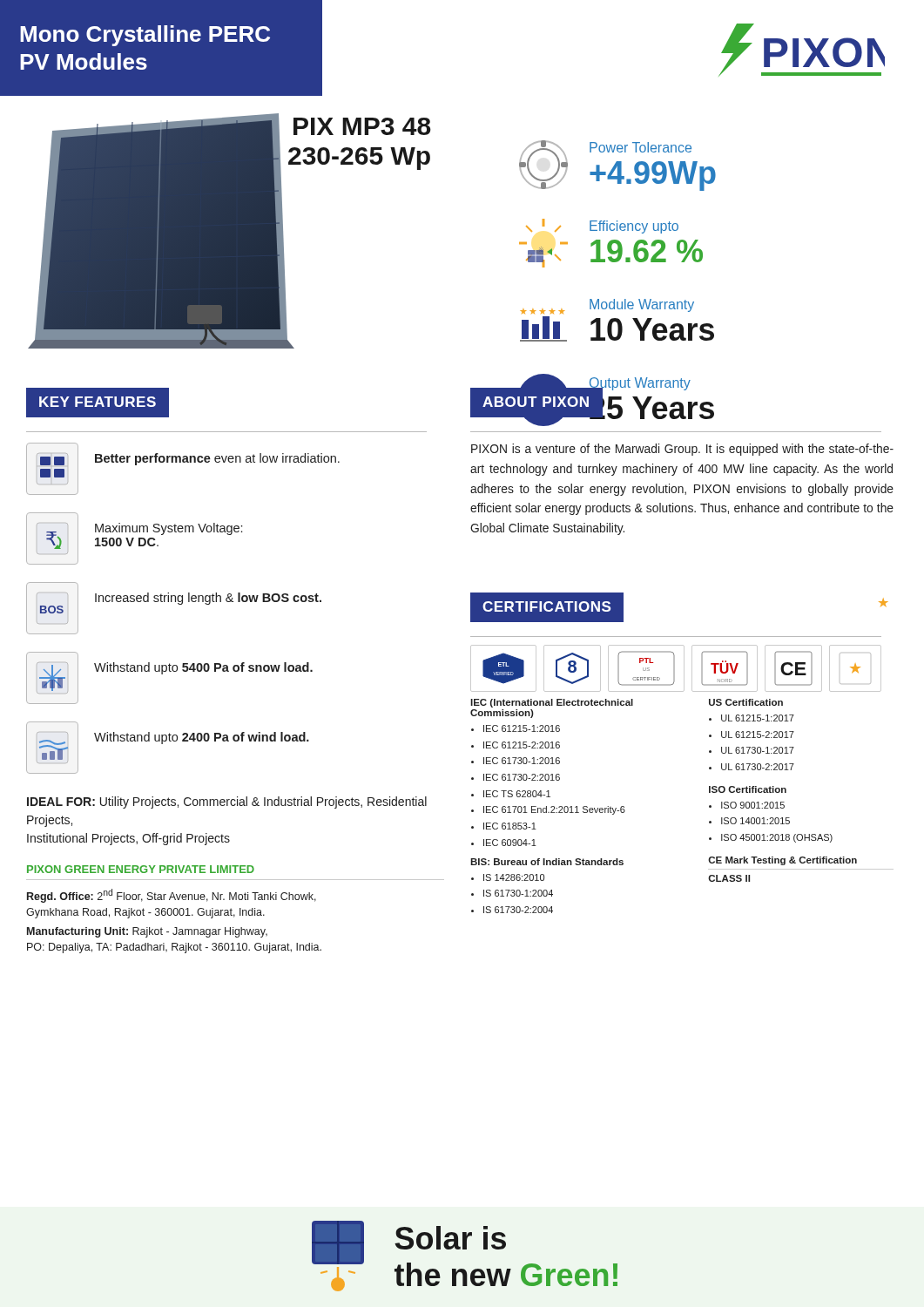Navigate to the text block starting "Withstand upto 2400 Pa of"
The image size is (924, 1307).
[x=168, y=748]
